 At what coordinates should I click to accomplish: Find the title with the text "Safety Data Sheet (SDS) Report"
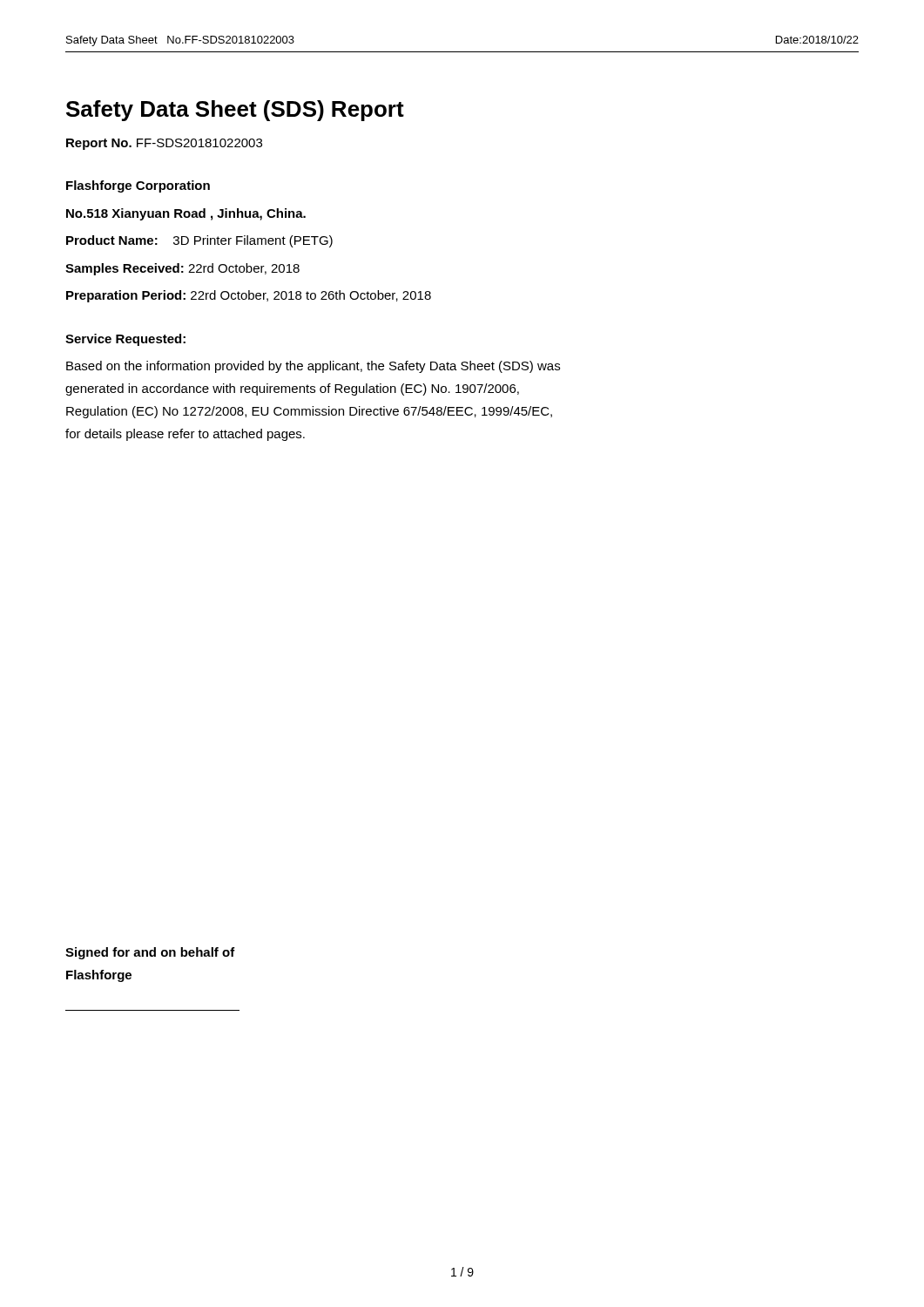click(235, 109)
